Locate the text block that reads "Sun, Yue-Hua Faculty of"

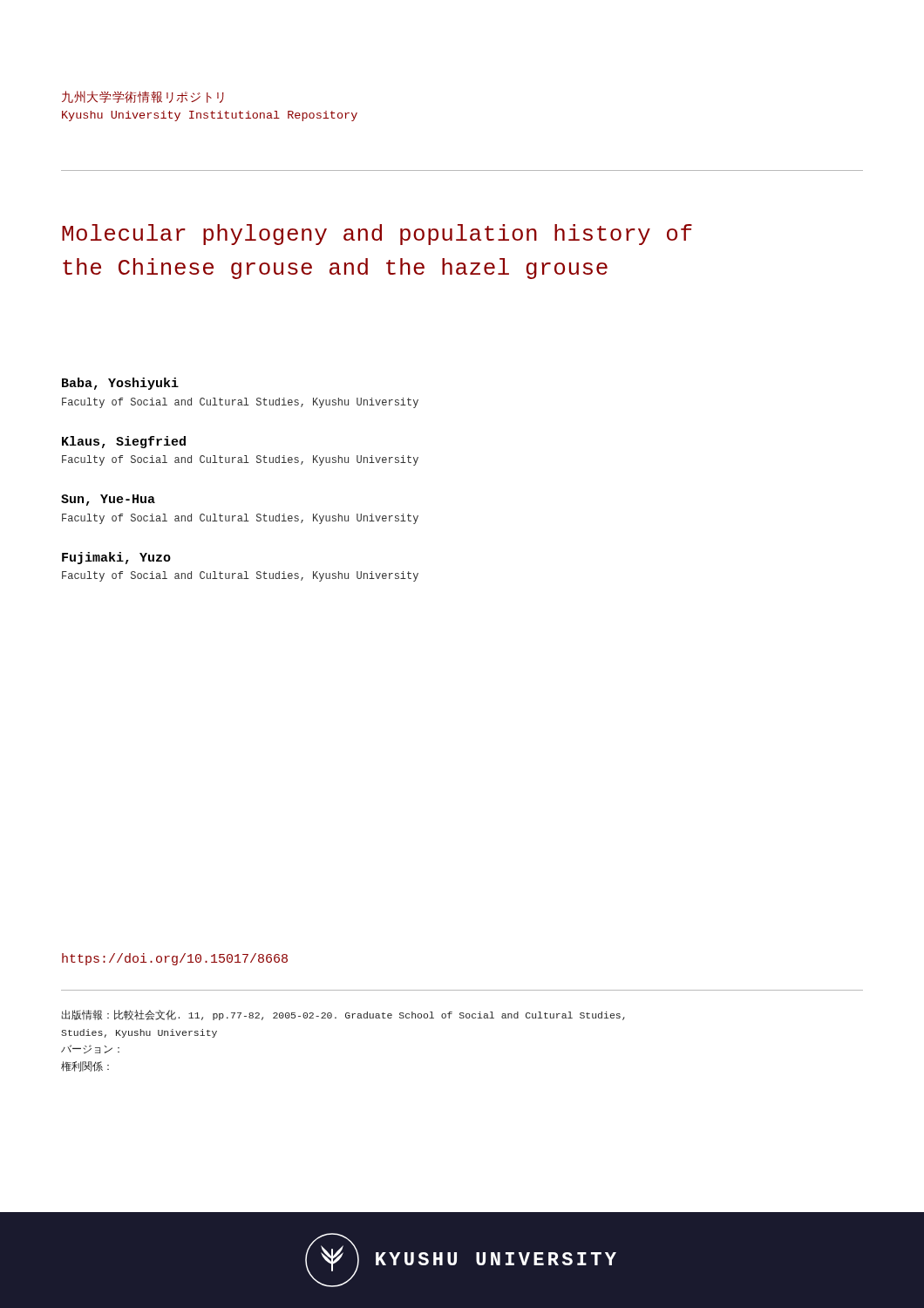(108, 500)
